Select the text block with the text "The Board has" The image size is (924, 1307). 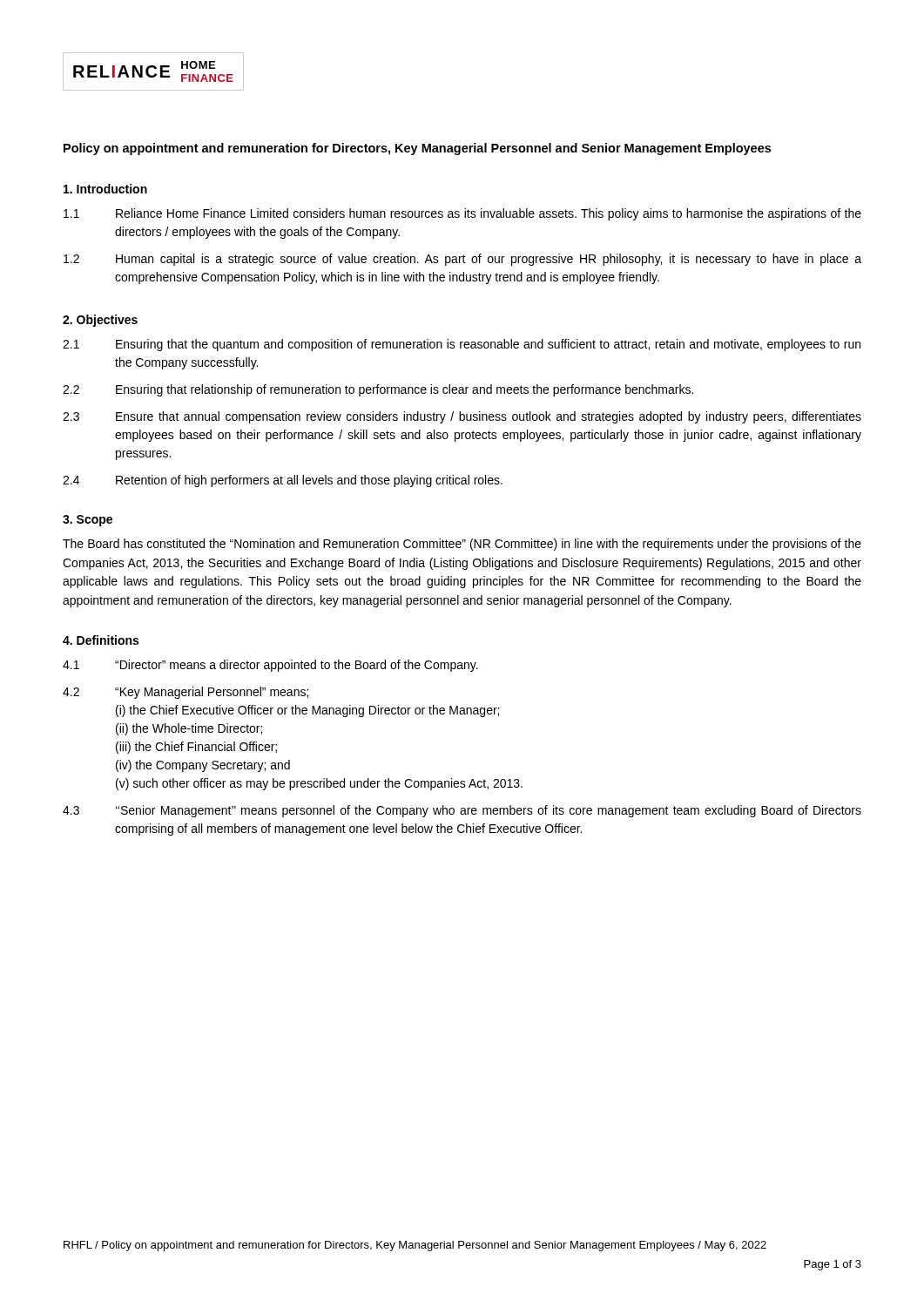(462, 572)
